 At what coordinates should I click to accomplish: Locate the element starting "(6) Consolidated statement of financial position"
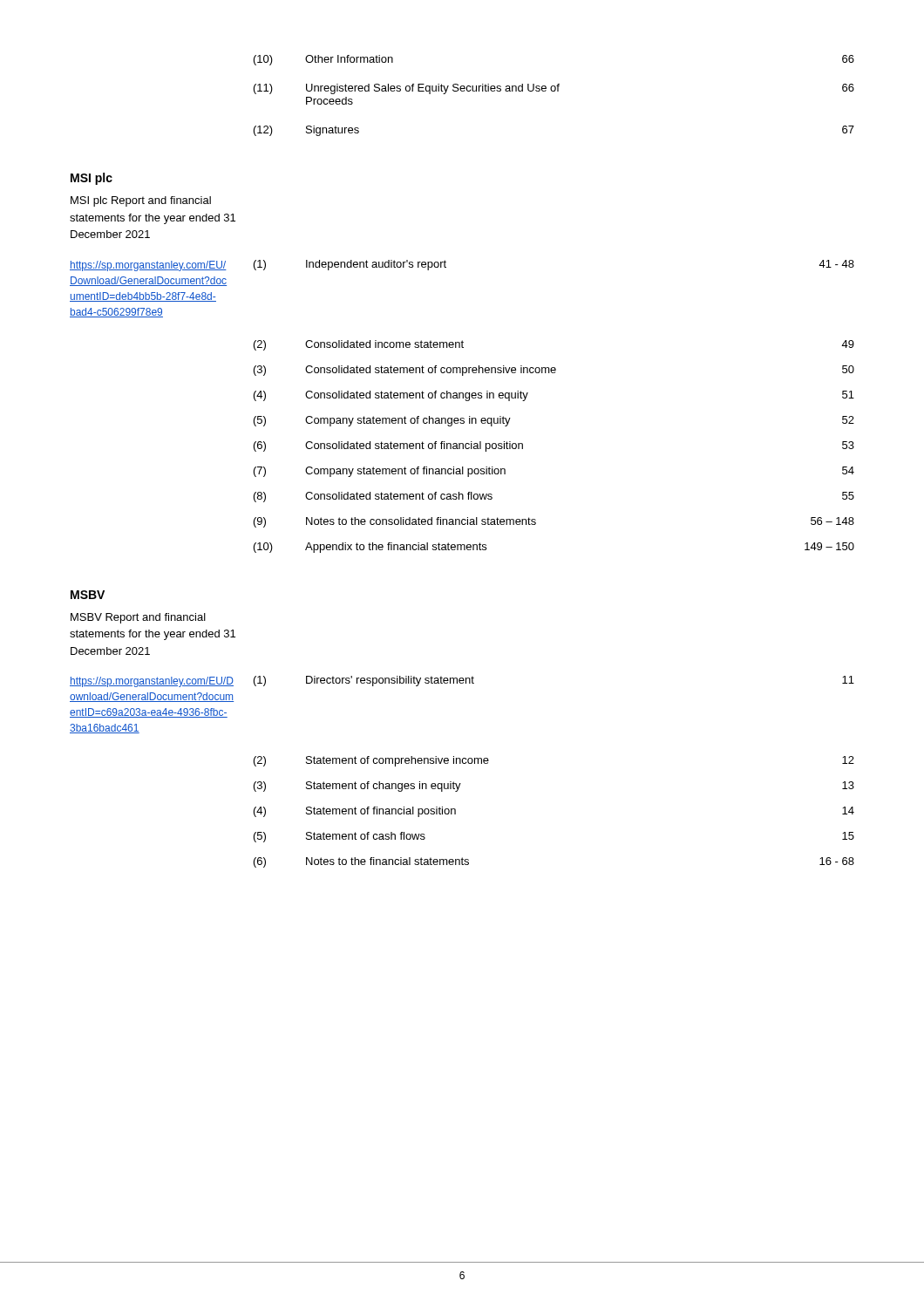pyautogui.click(x=411, y=446)
